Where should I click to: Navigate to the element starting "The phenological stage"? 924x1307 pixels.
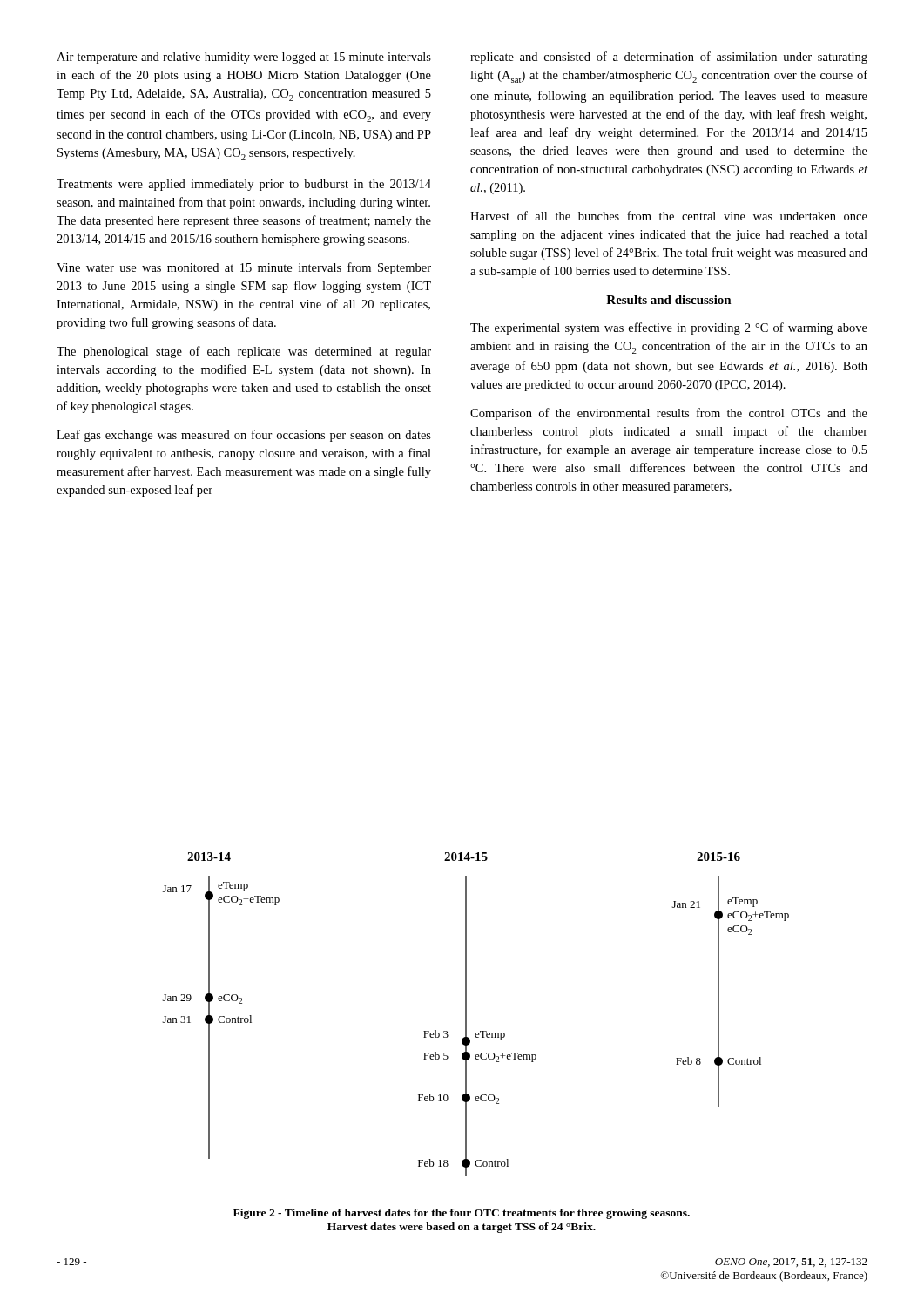click(x=244, y=379)
